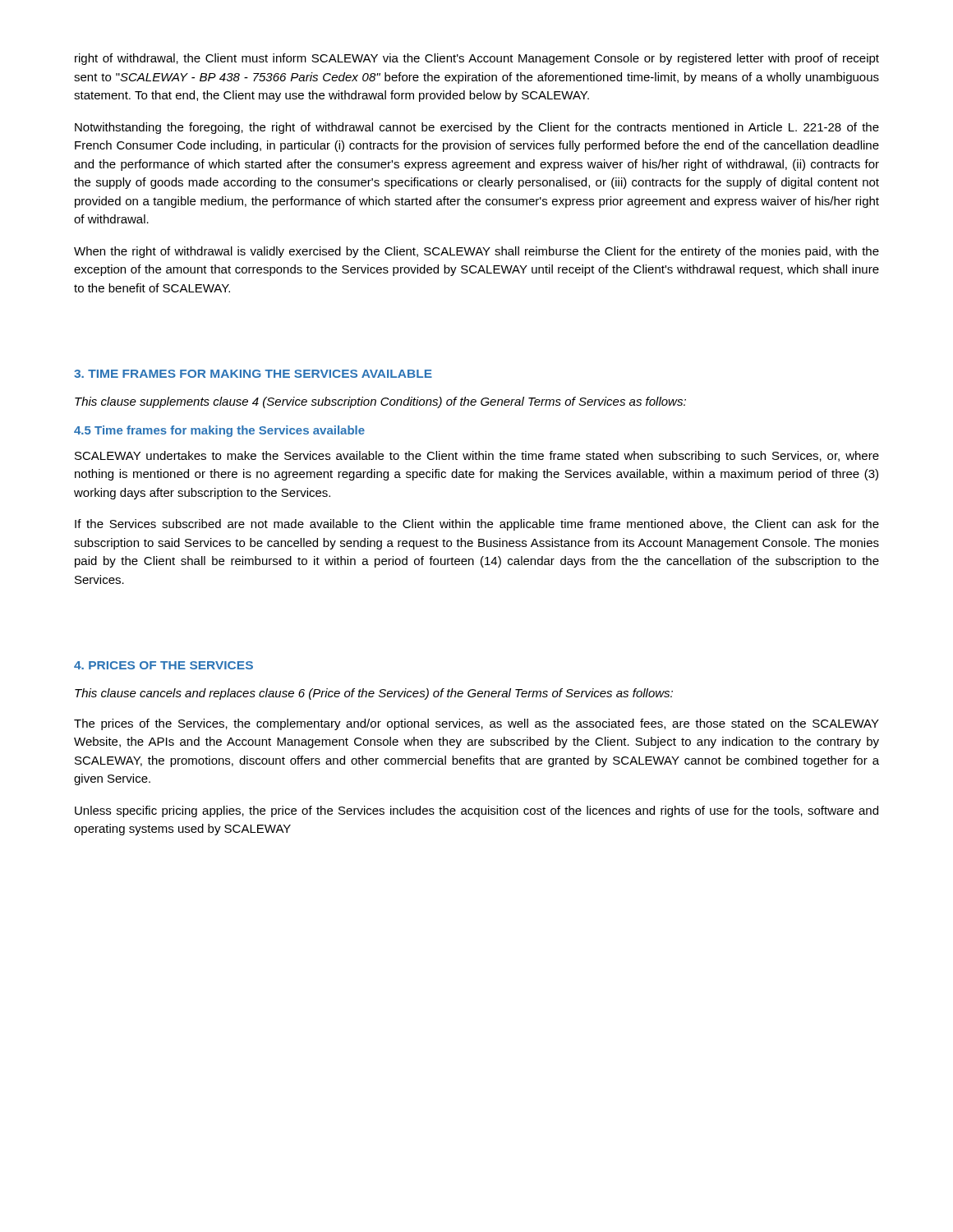Viewport: 953px width, 1232px height.
Task: Click on the section header that says "3. TIME FRAMES FOR MAKING THE"
Action: [253, 373]
